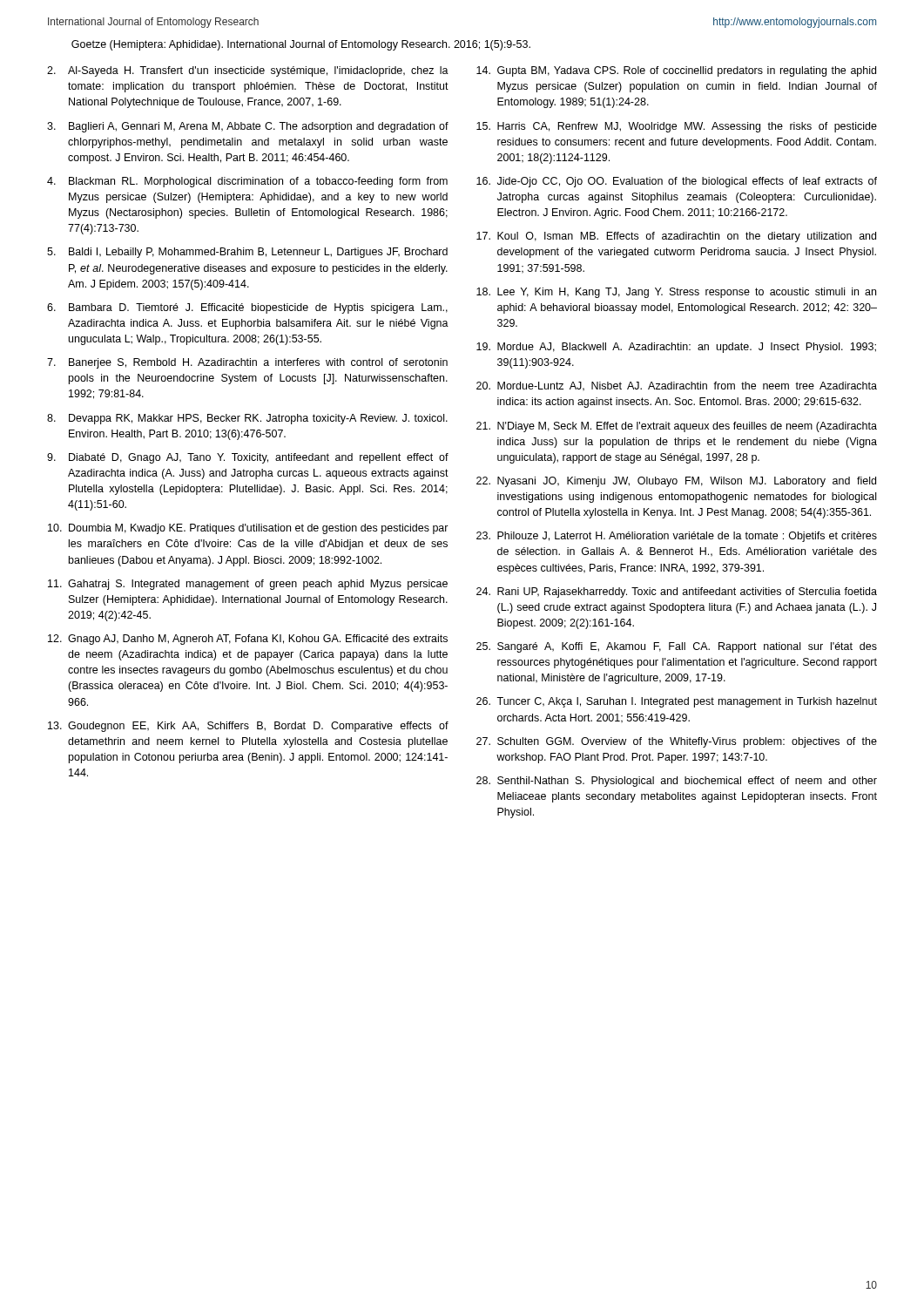Navigate to the element starting "5. Baldi I,"

tap(248, 268)
